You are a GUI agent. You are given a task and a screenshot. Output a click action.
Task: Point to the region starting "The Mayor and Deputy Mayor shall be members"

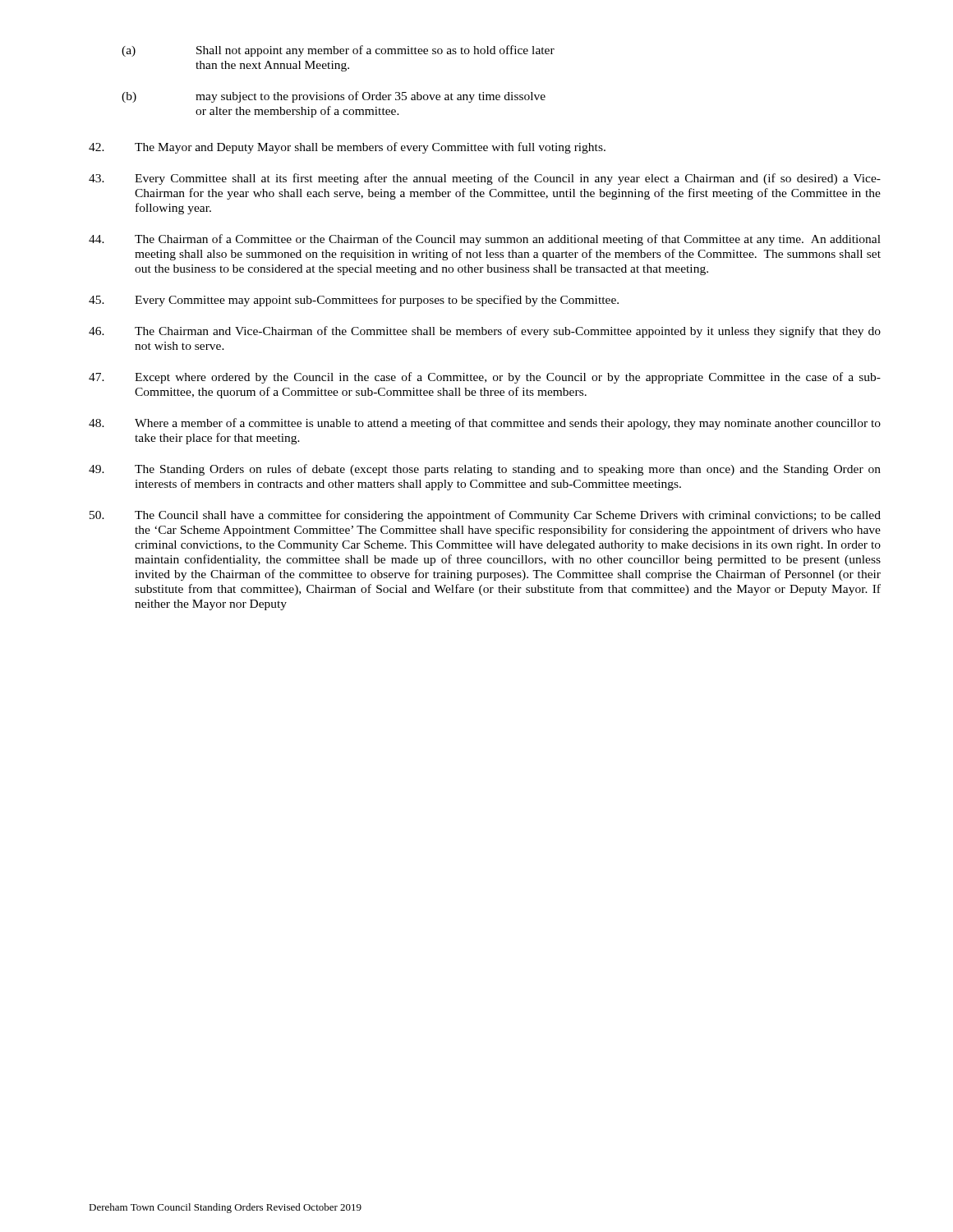coord(485,147)
